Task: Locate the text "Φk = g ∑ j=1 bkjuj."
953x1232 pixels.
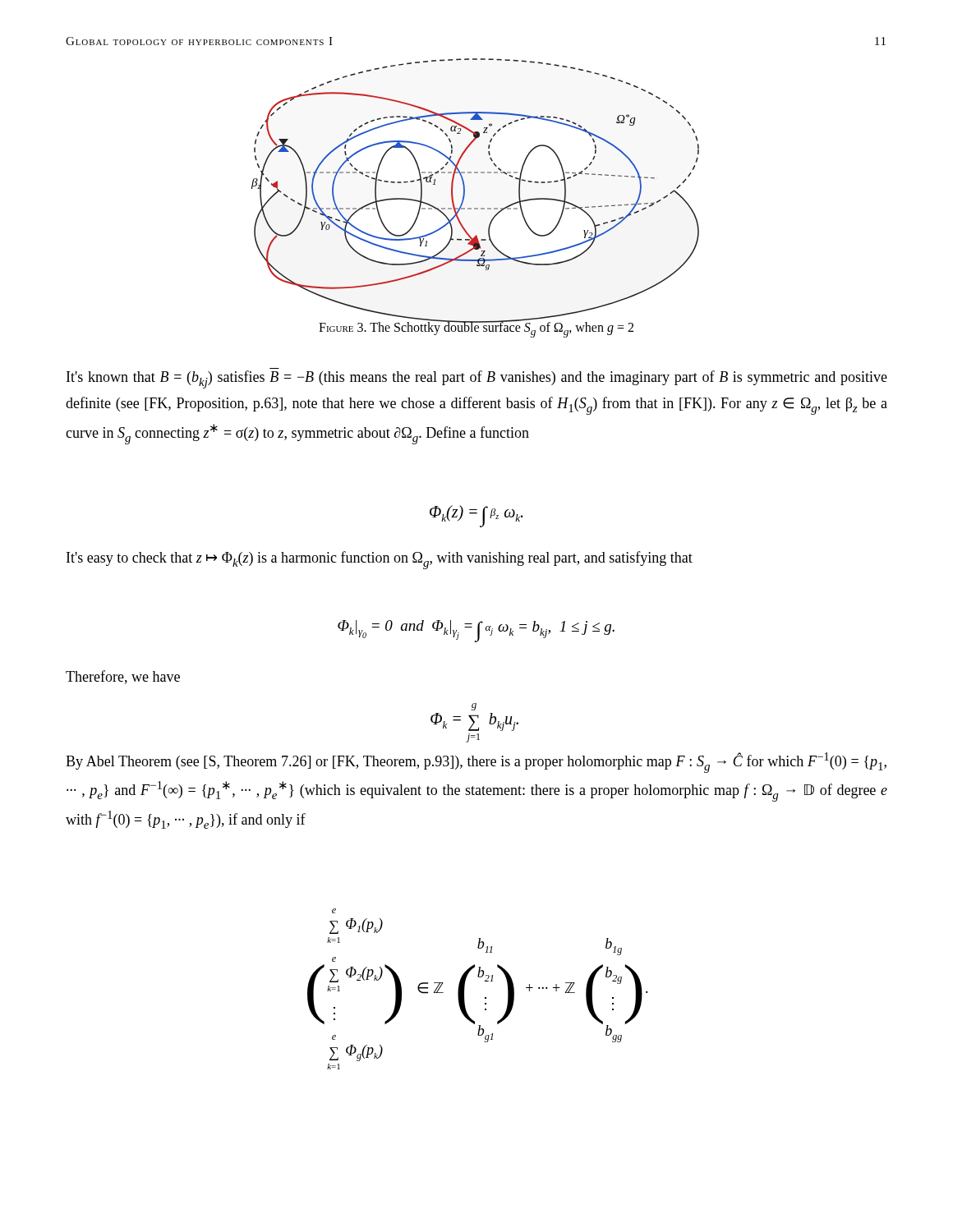Action: point(475,721)
